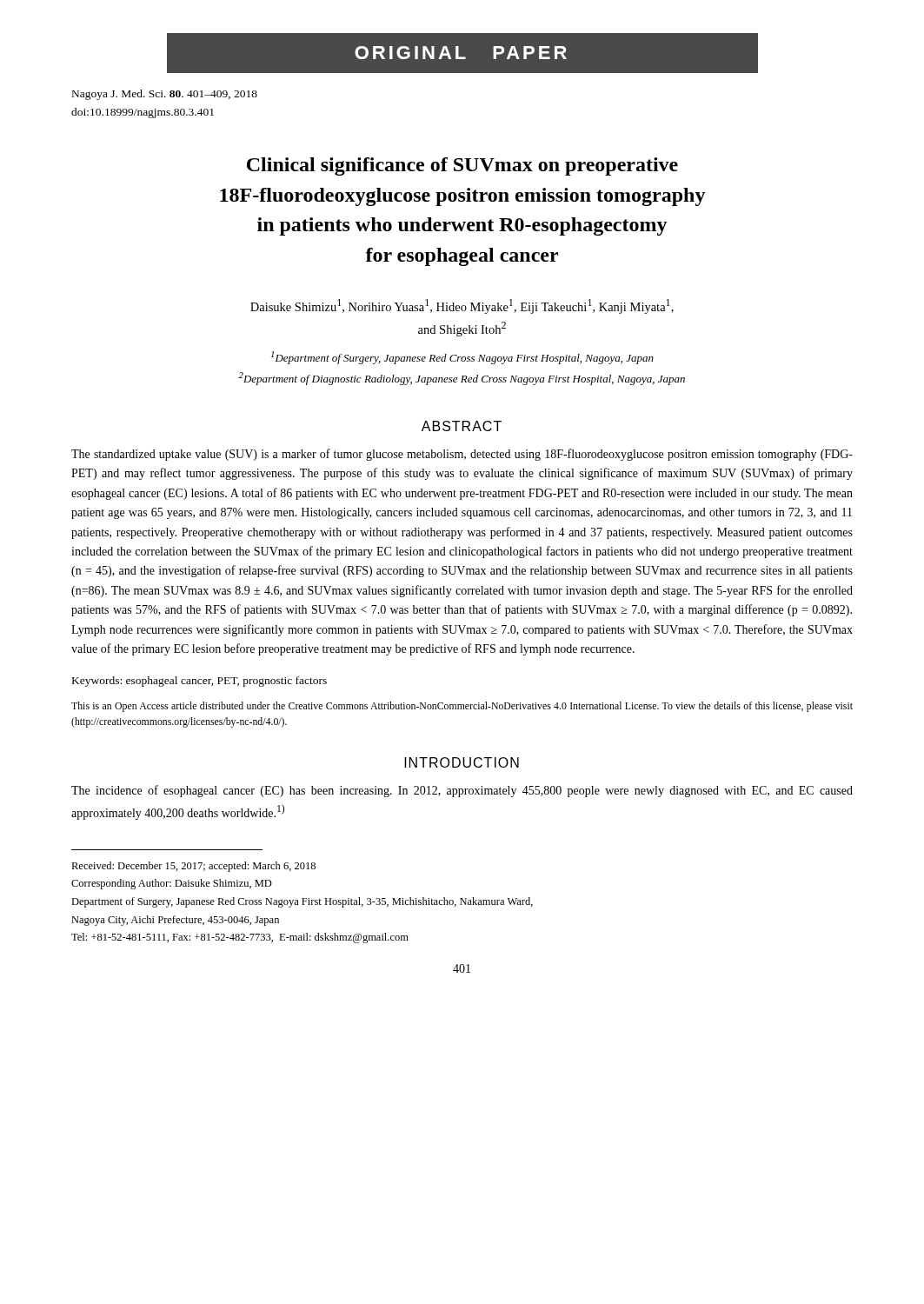Select the element starting "Keywords: esophageal cancer, PET, prognostic factors"

[x=199, y=681]
